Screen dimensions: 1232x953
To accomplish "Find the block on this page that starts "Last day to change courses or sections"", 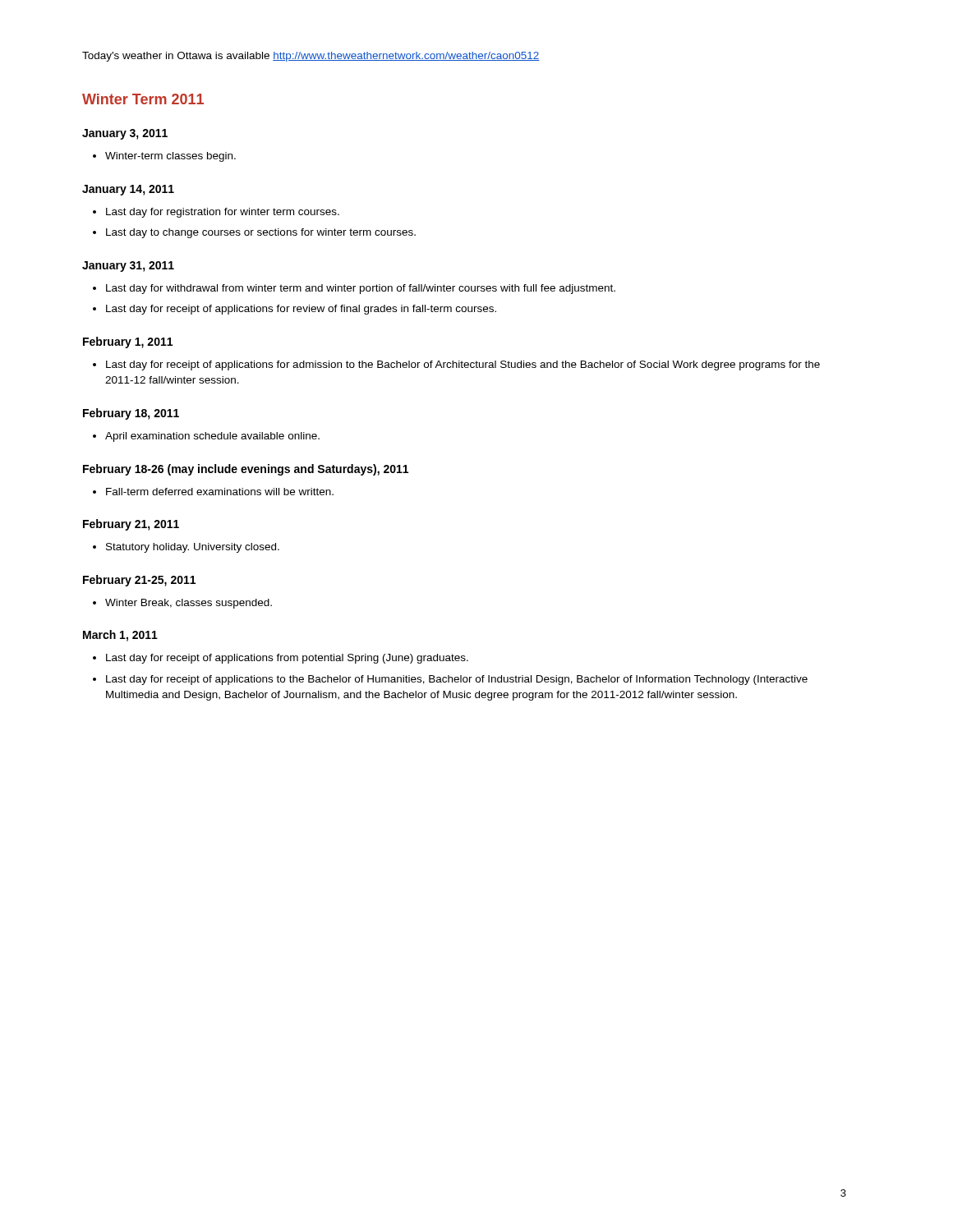I will [261, 232].
